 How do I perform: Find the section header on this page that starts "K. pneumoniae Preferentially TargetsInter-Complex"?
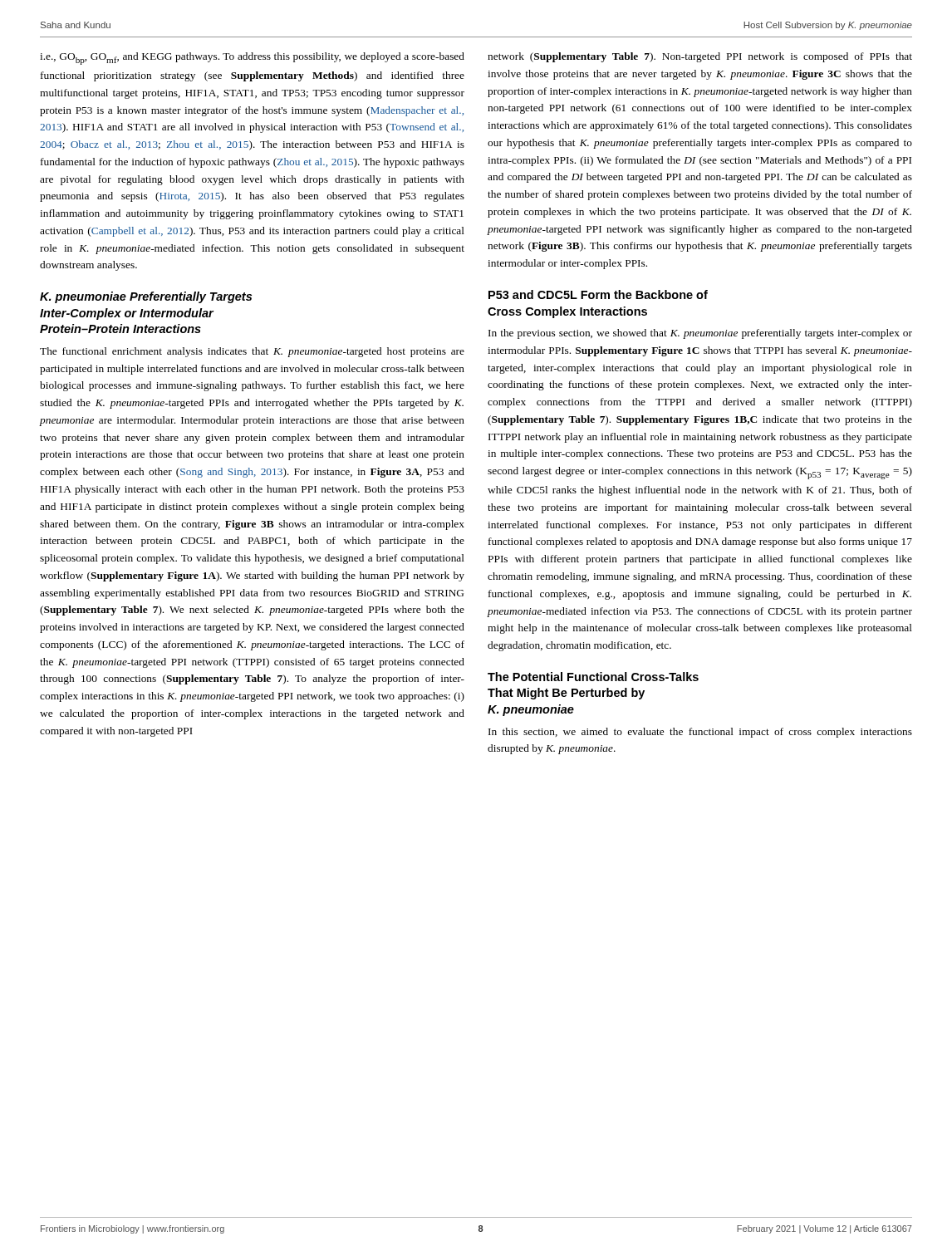(146, 297)
